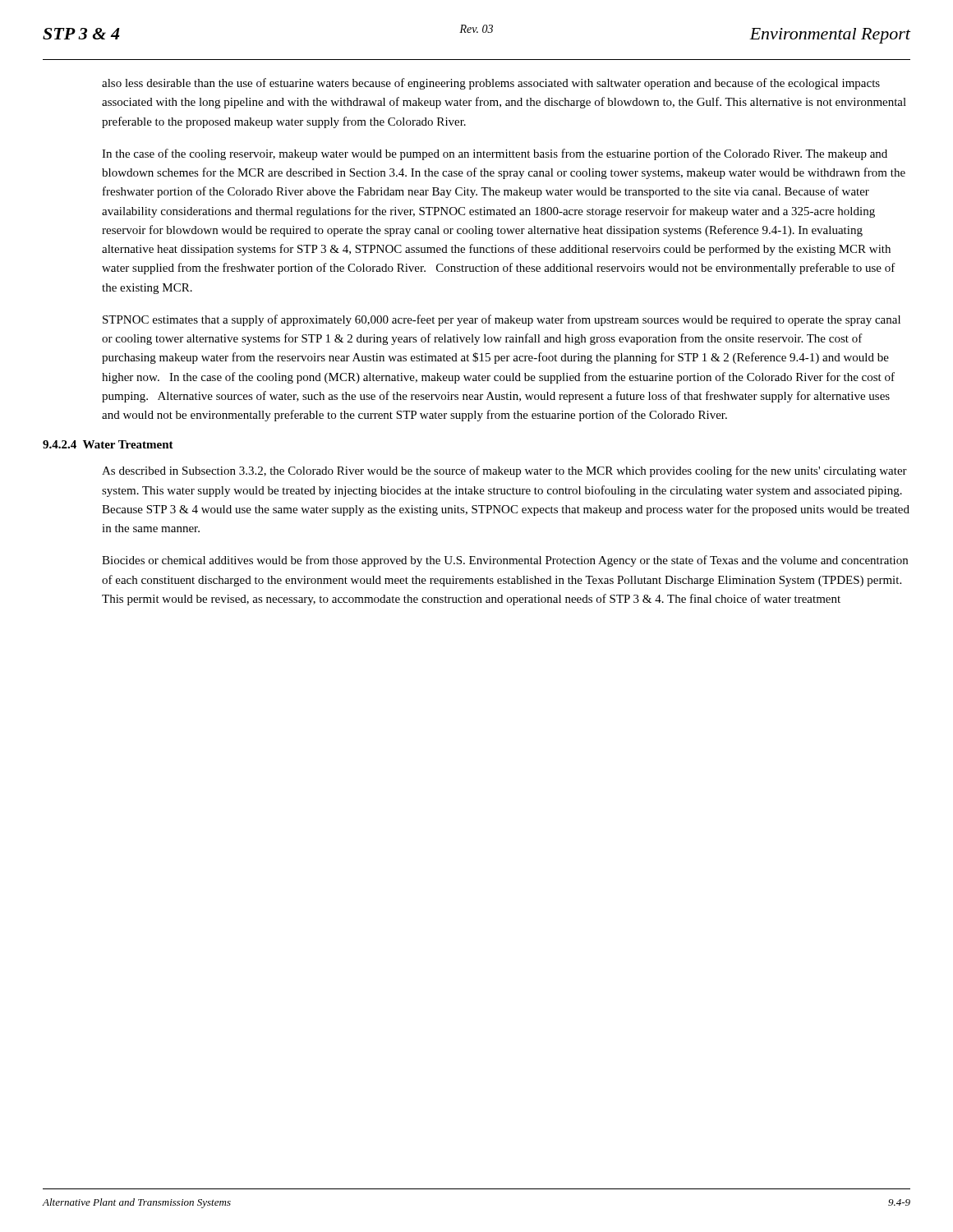Locate the text starting "Biocides or chemical additives"
The height and width of the screenshot is (1232, 953).
[x=505, y=579]
